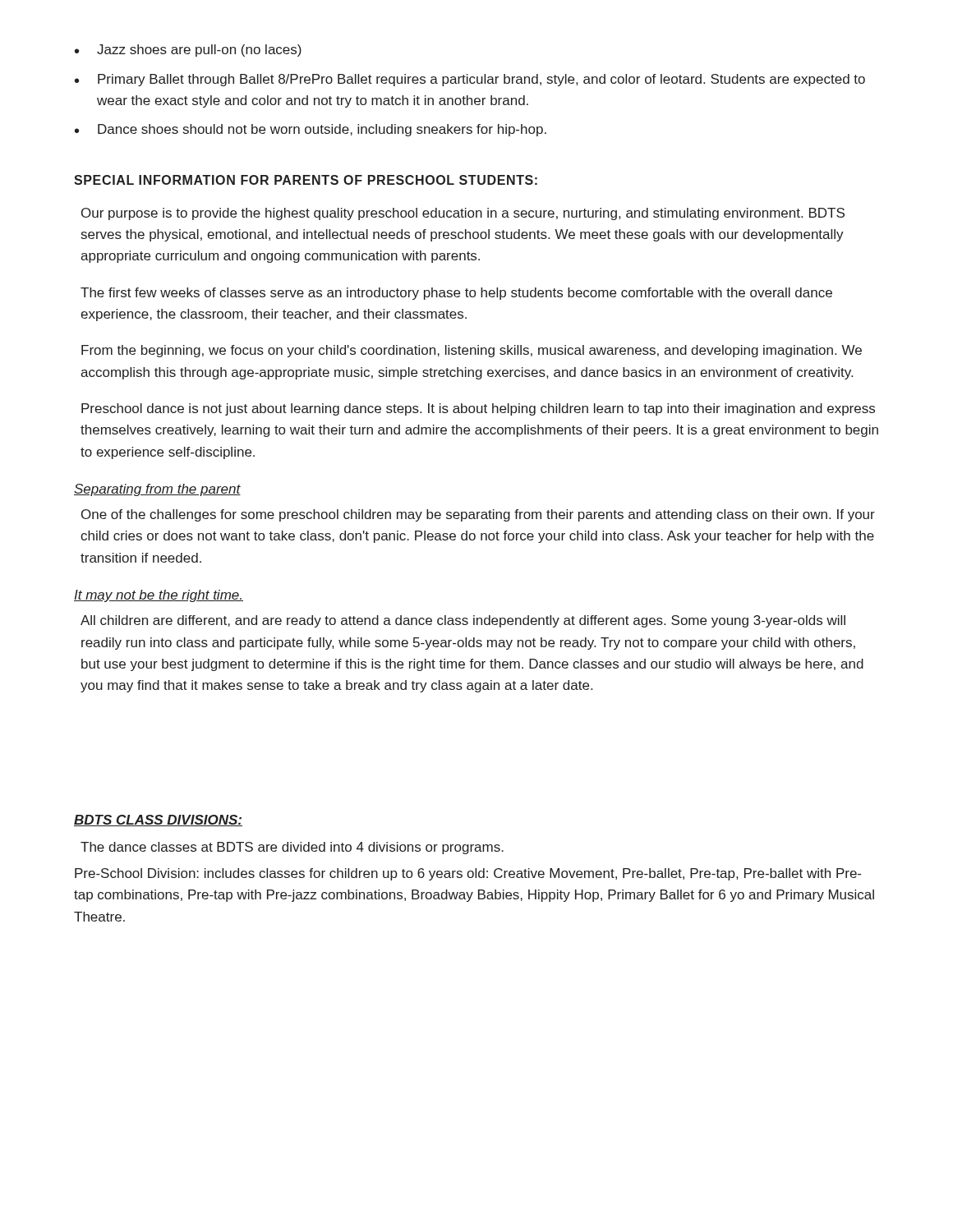
Task: Locate the passage starting "SPECIAL INFORMATION FOR"
Action: click(306, 180)
